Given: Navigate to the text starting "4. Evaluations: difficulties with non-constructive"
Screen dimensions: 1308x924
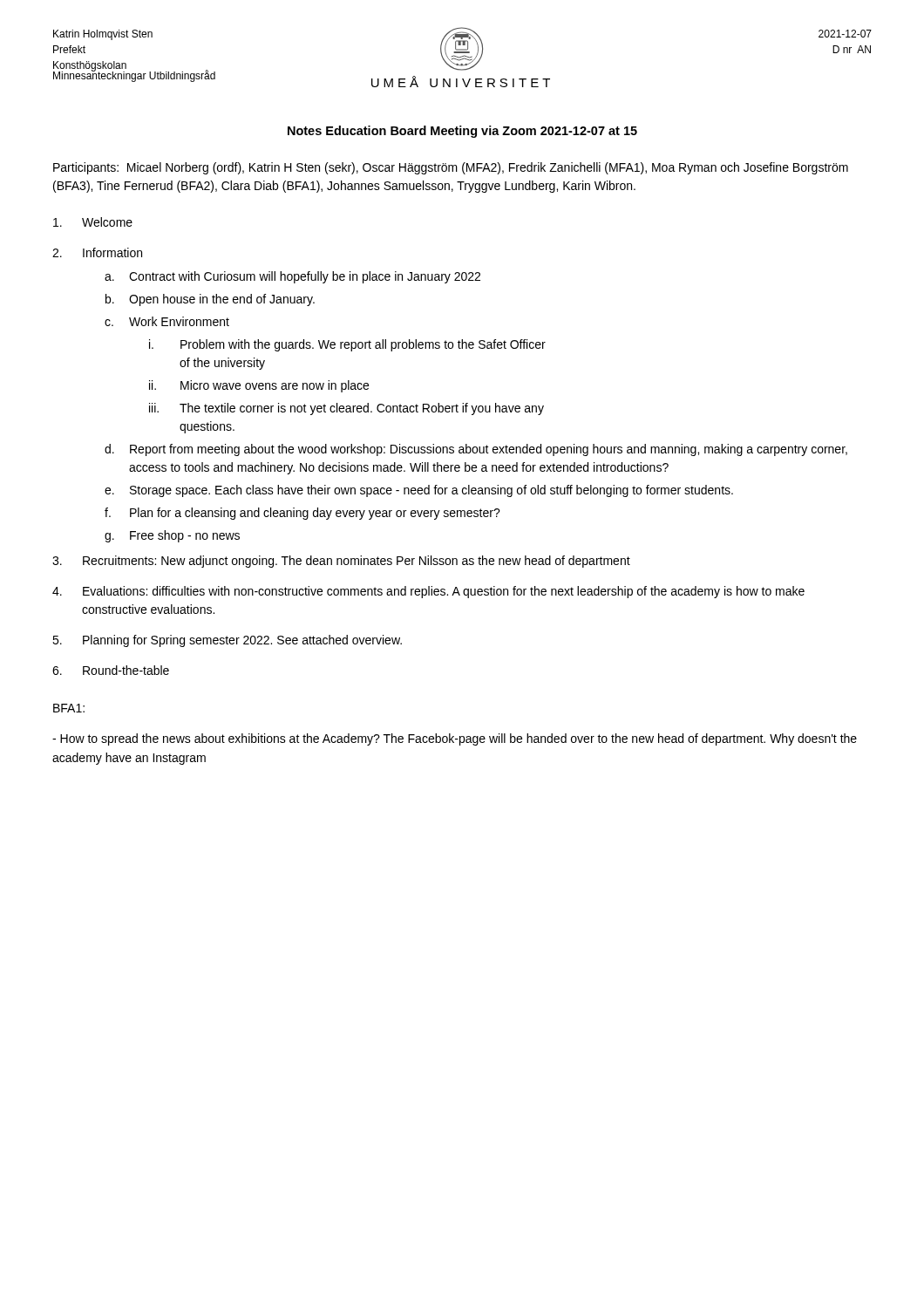Looking at the screenshot, I should tap(462, 601).
